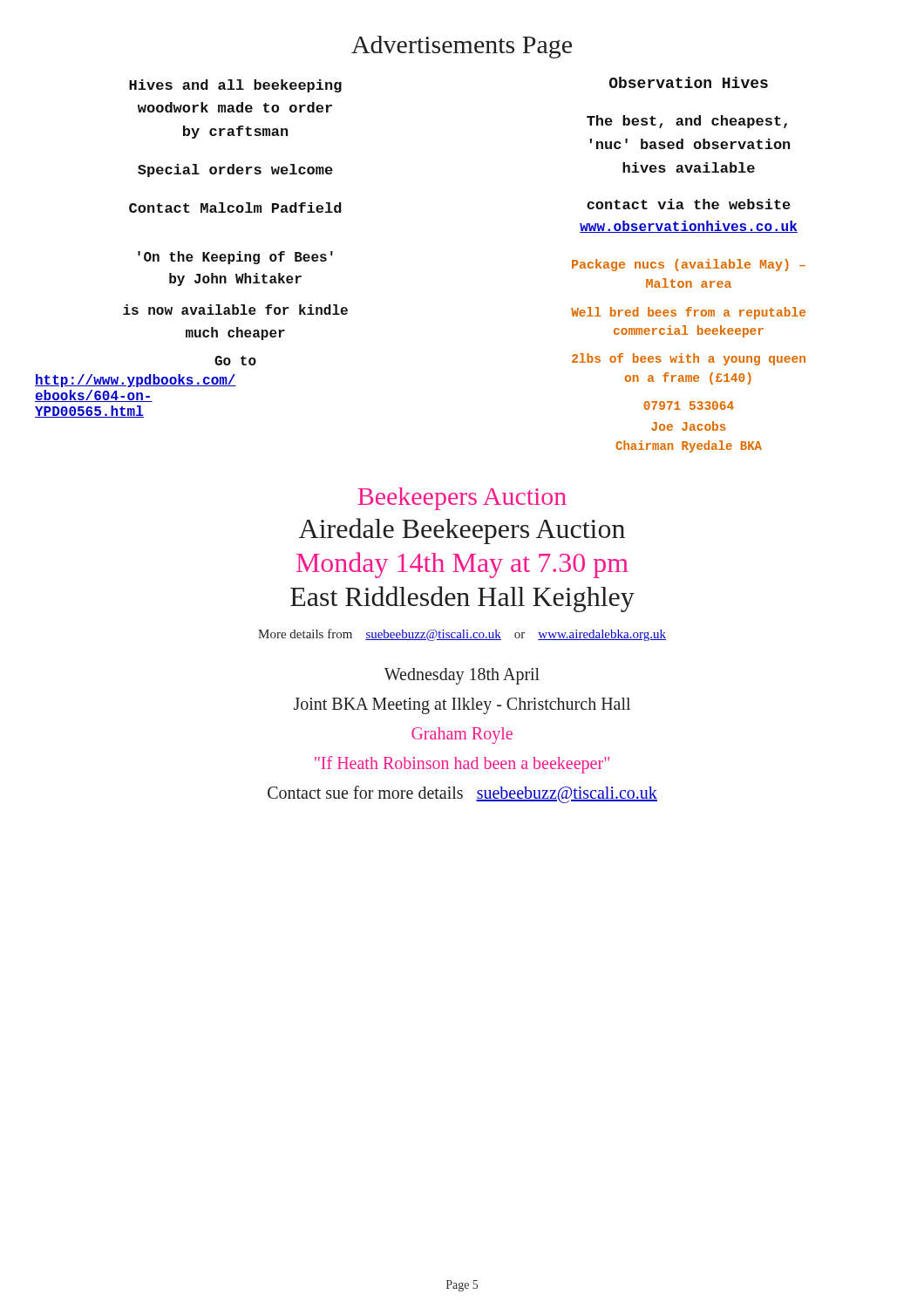Click on the text block with the text "Well bred bees"
924x1308 pixels.
pyautogui.click(x=689, y=322)
